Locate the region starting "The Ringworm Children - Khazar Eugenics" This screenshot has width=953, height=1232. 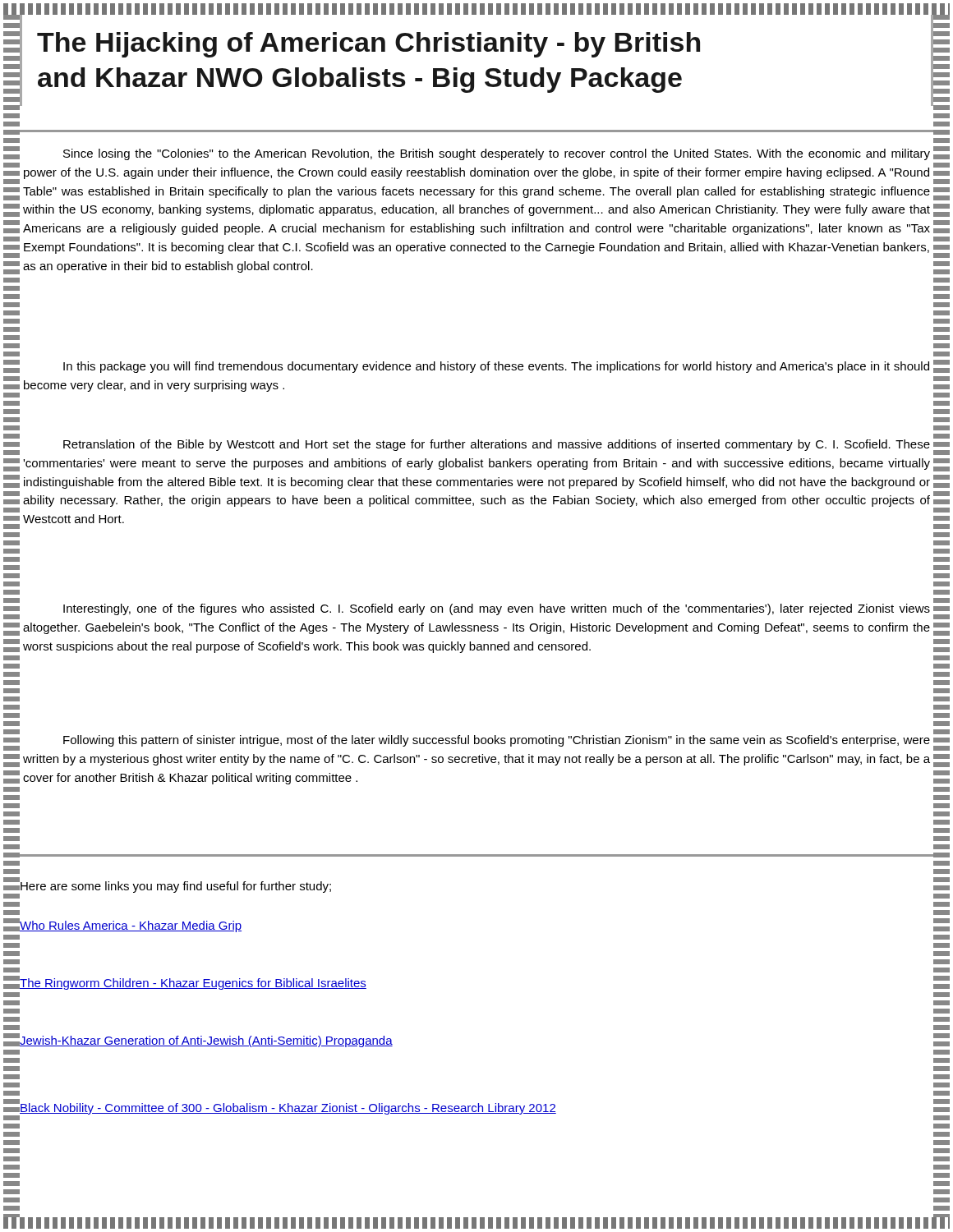[193, 983]
